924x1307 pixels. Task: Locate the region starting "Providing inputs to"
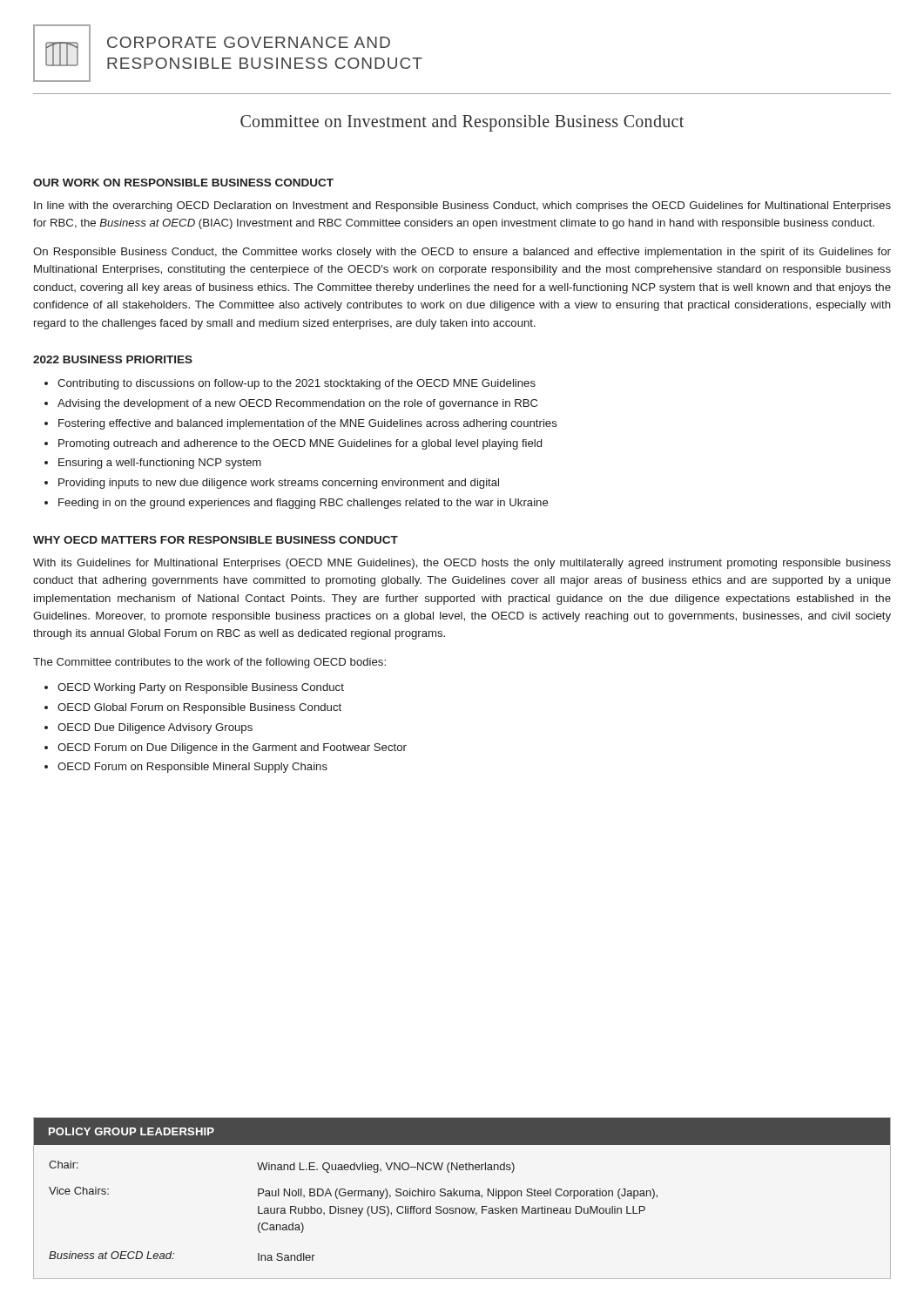(x=279, y=482)
